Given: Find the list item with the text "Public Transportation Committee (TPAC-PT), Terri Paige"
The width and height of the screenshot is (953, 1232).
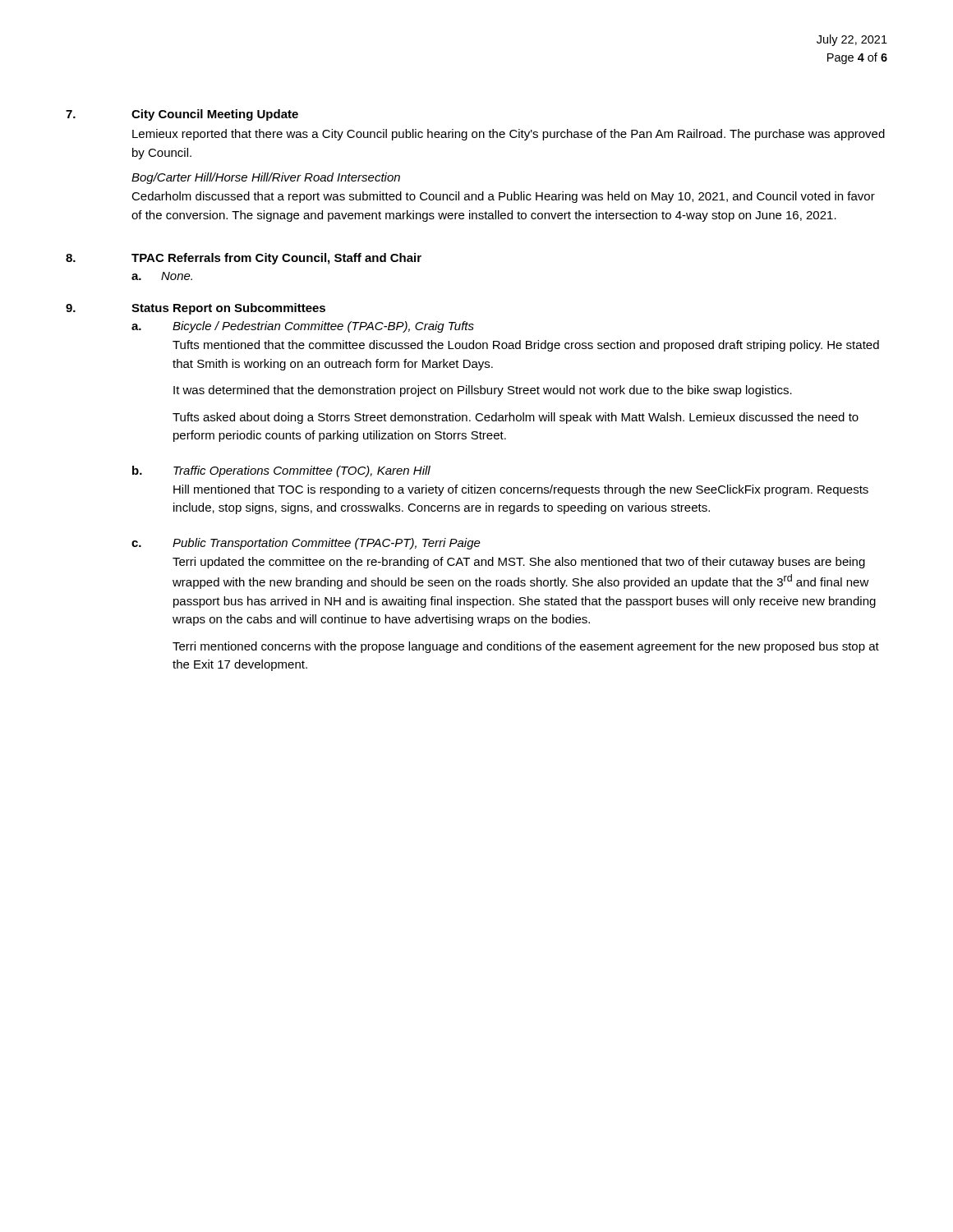Looking at the screenshot, I should 326,542.
